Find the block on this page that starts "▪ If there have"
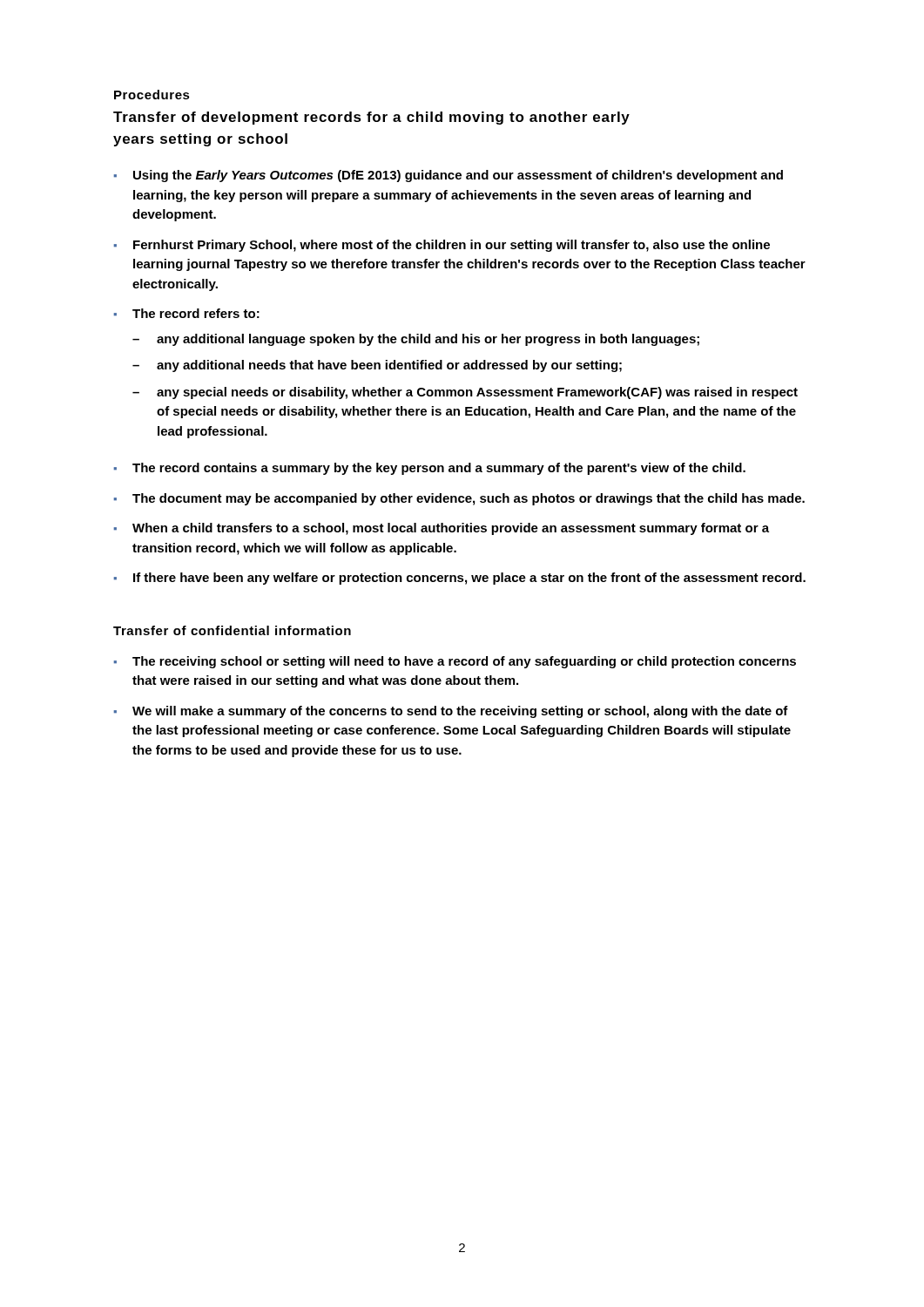924x1307 pixels. [462, 578]
